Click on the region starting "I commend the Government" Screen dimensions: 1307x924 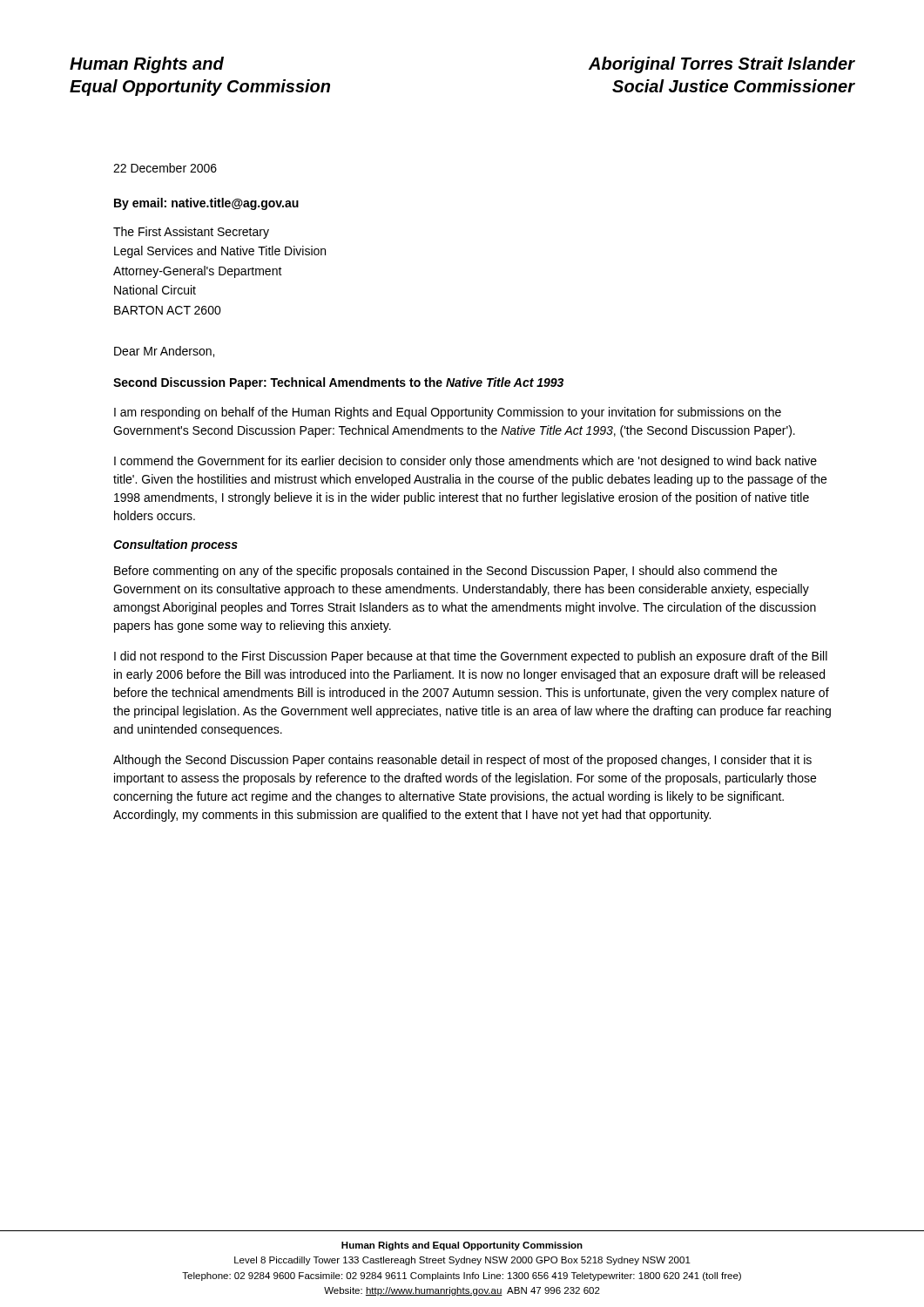tap(475, 489)
